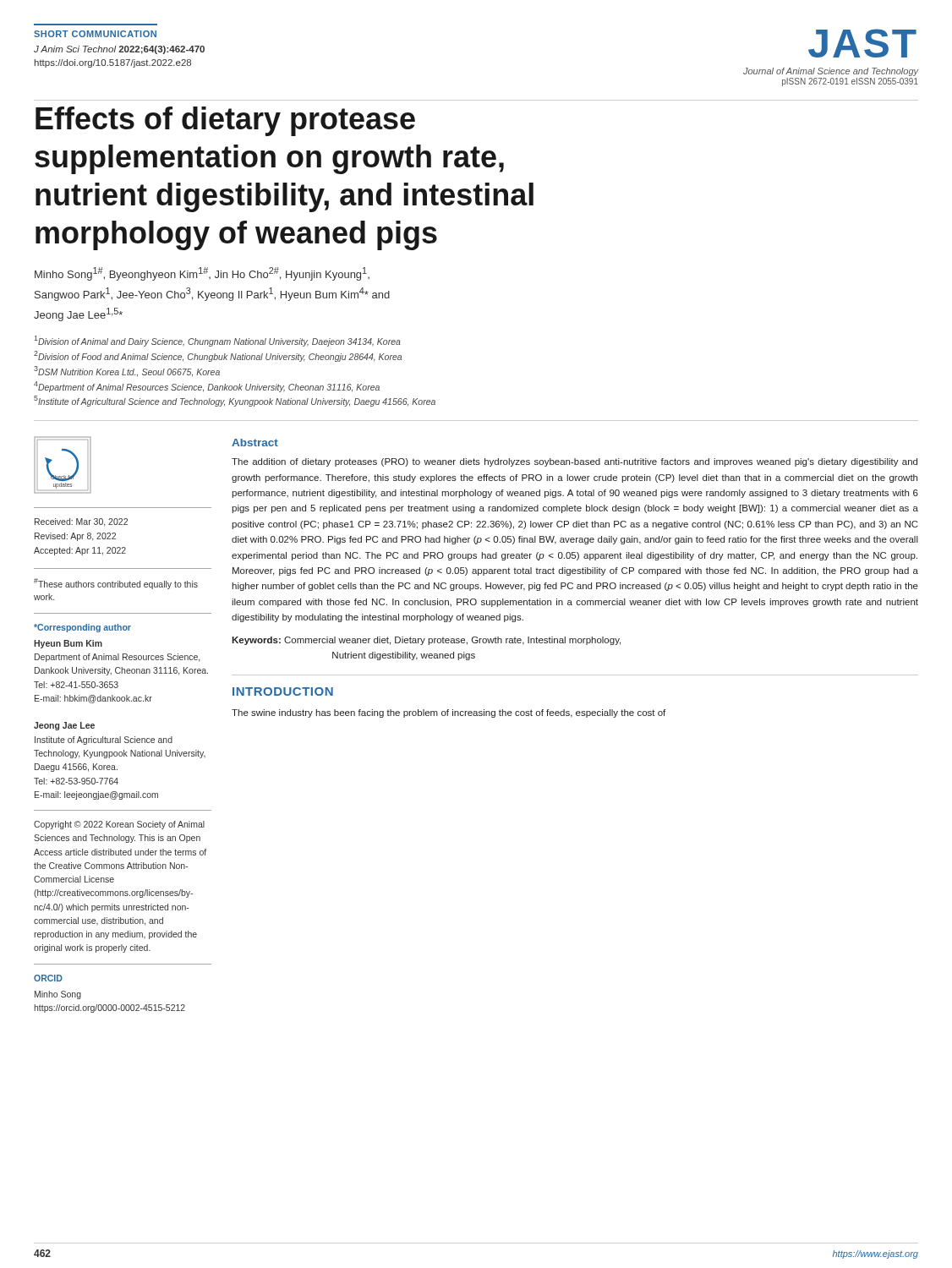The height and width of the screenshot is (1268, 952).
Task: Point to the block beginning "1Division of Animal and Dairy Science, Chungnam National"
Action: click(235, 370)
